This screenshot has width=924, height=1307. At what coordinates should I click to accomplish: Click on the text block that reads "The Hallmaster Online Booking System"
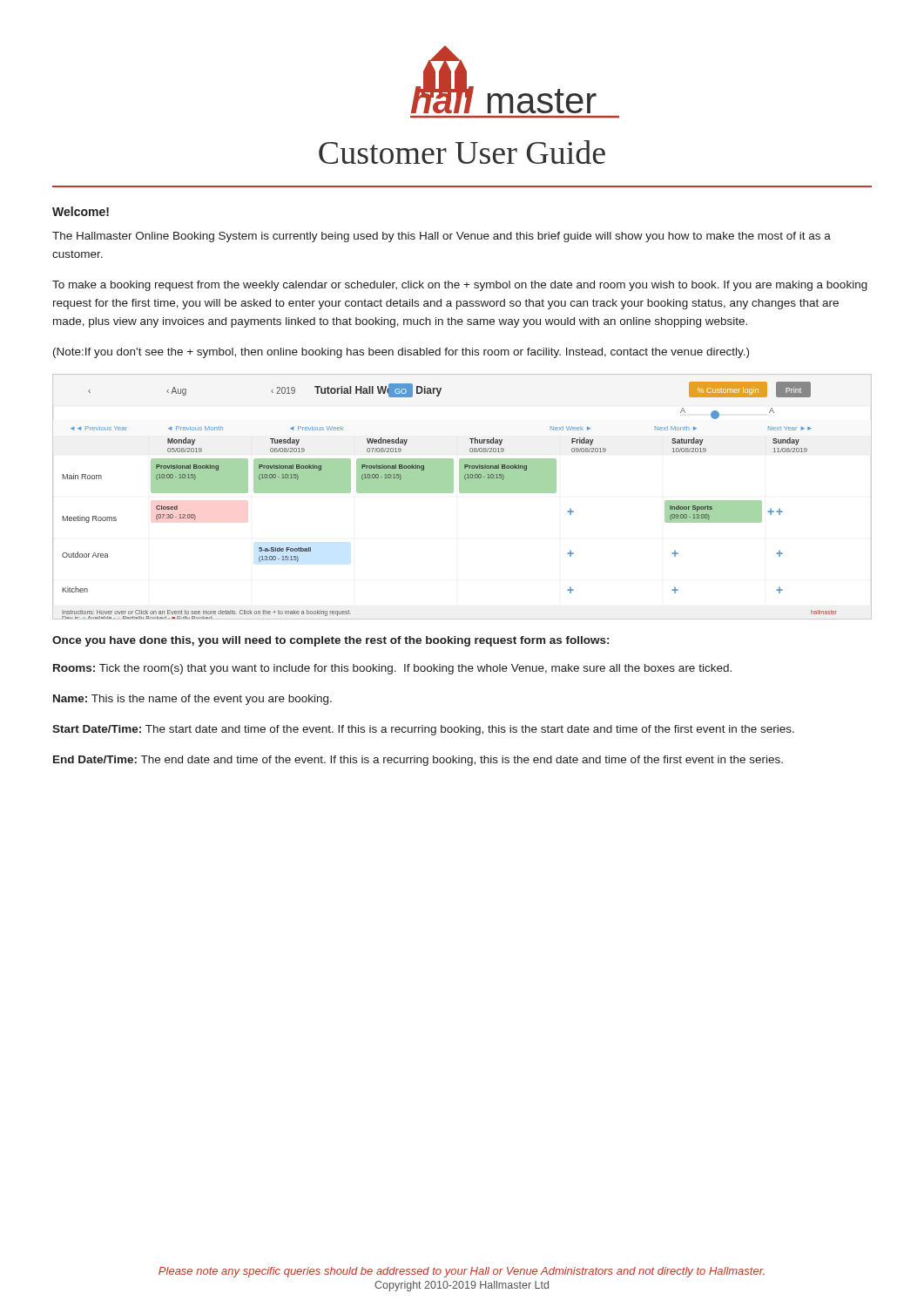tap(441, 245)
